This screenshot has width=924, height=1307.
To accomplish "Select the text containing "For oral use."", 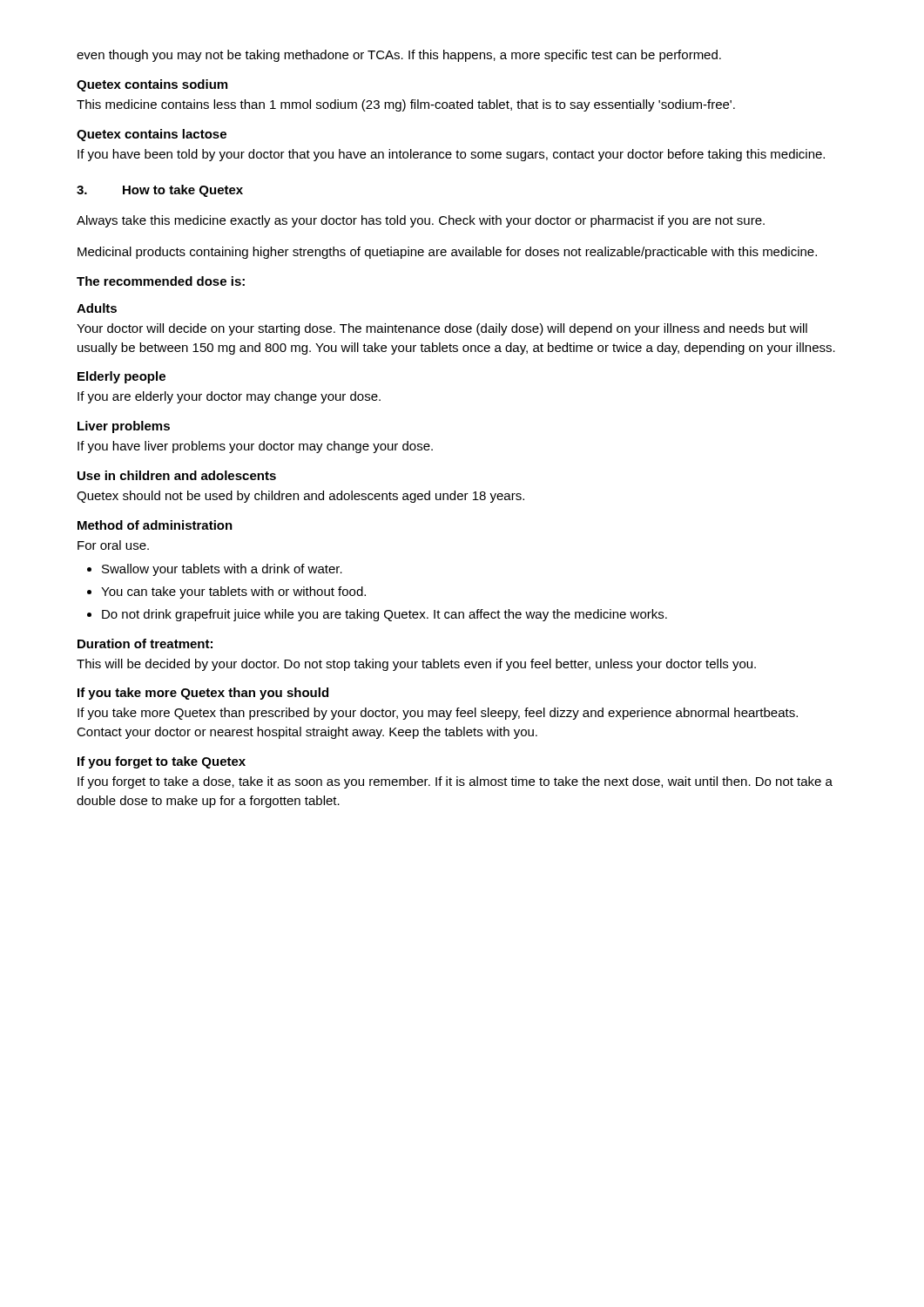I will coord(113,545).
